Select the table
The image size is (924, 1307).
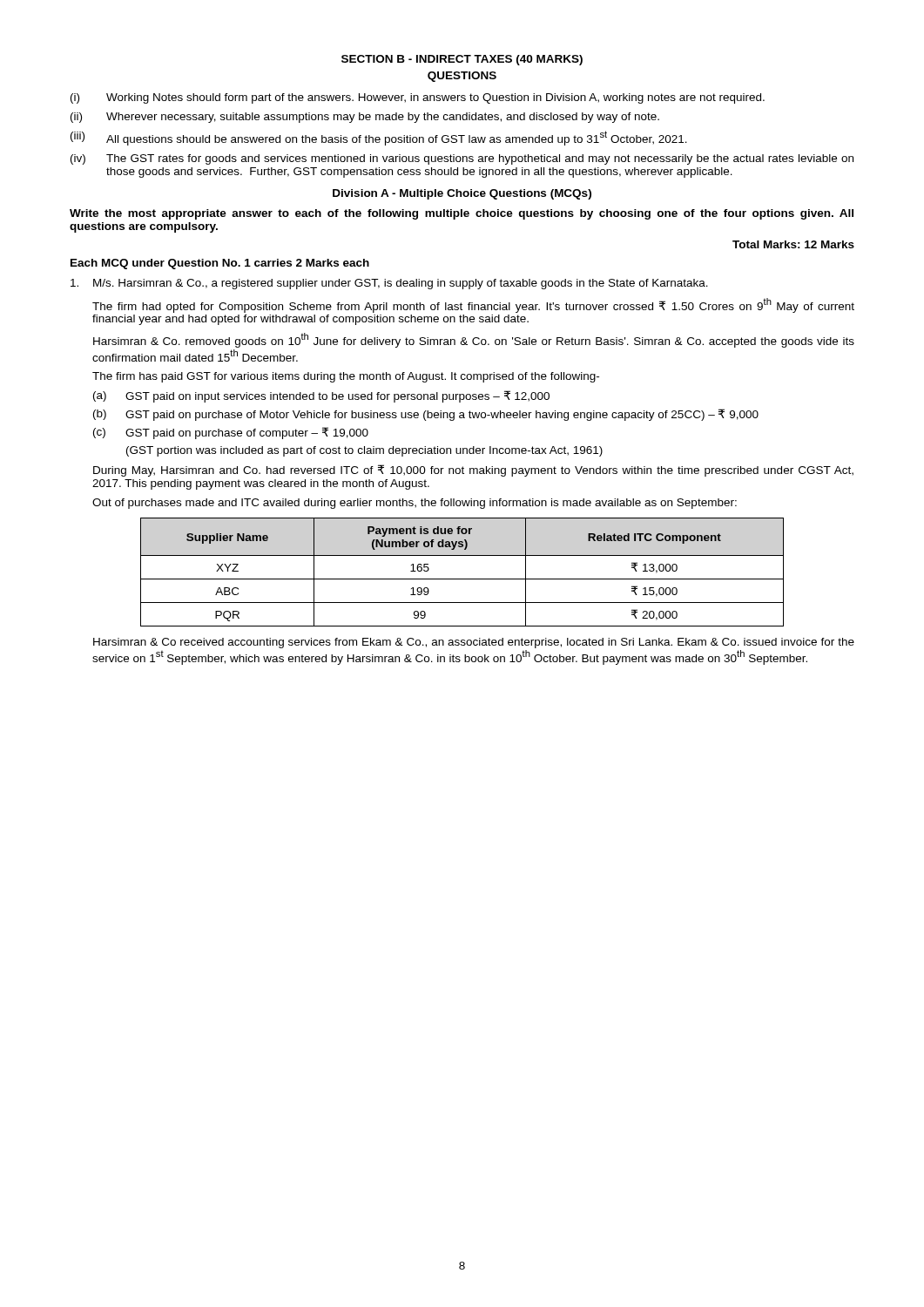pyautogui.click(x=462, y=572)
